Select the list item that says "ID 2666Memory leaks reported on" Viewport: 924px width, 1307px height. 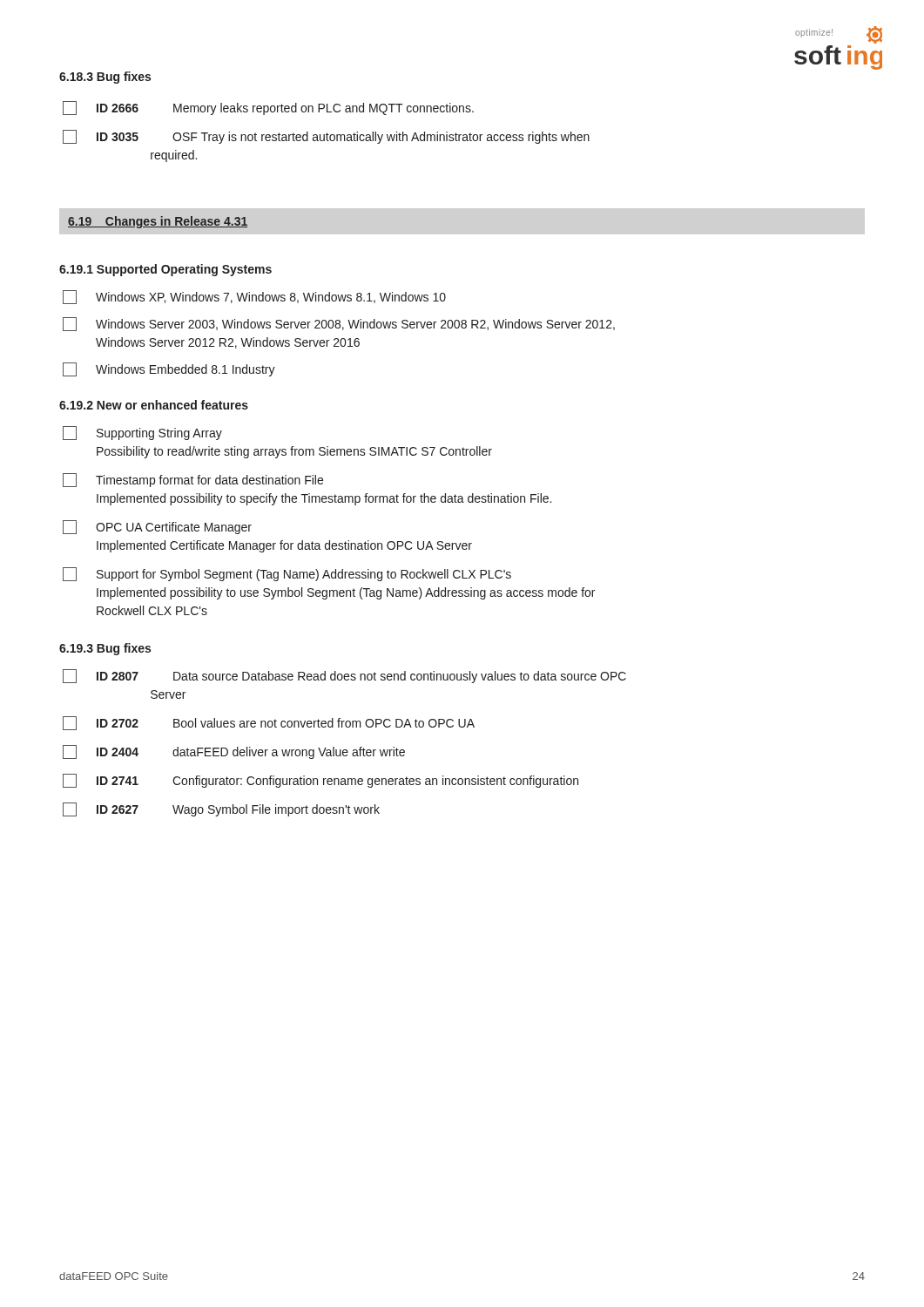(464, 108)
